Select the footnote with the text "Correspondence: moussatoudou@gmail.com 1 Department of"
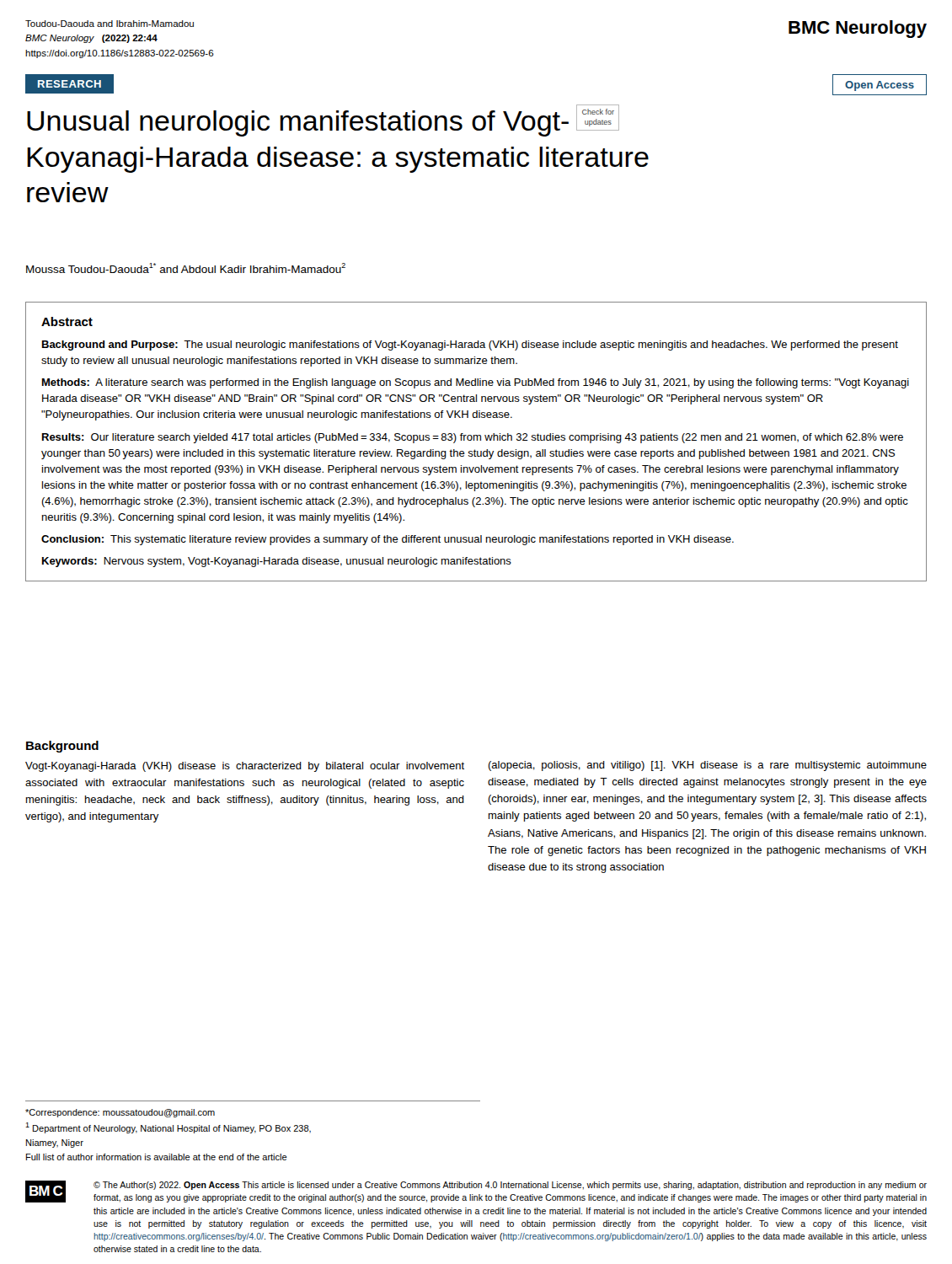The width and height of the screenshot is (952, 1264). pyautogui.click(x=168, y=1135)
